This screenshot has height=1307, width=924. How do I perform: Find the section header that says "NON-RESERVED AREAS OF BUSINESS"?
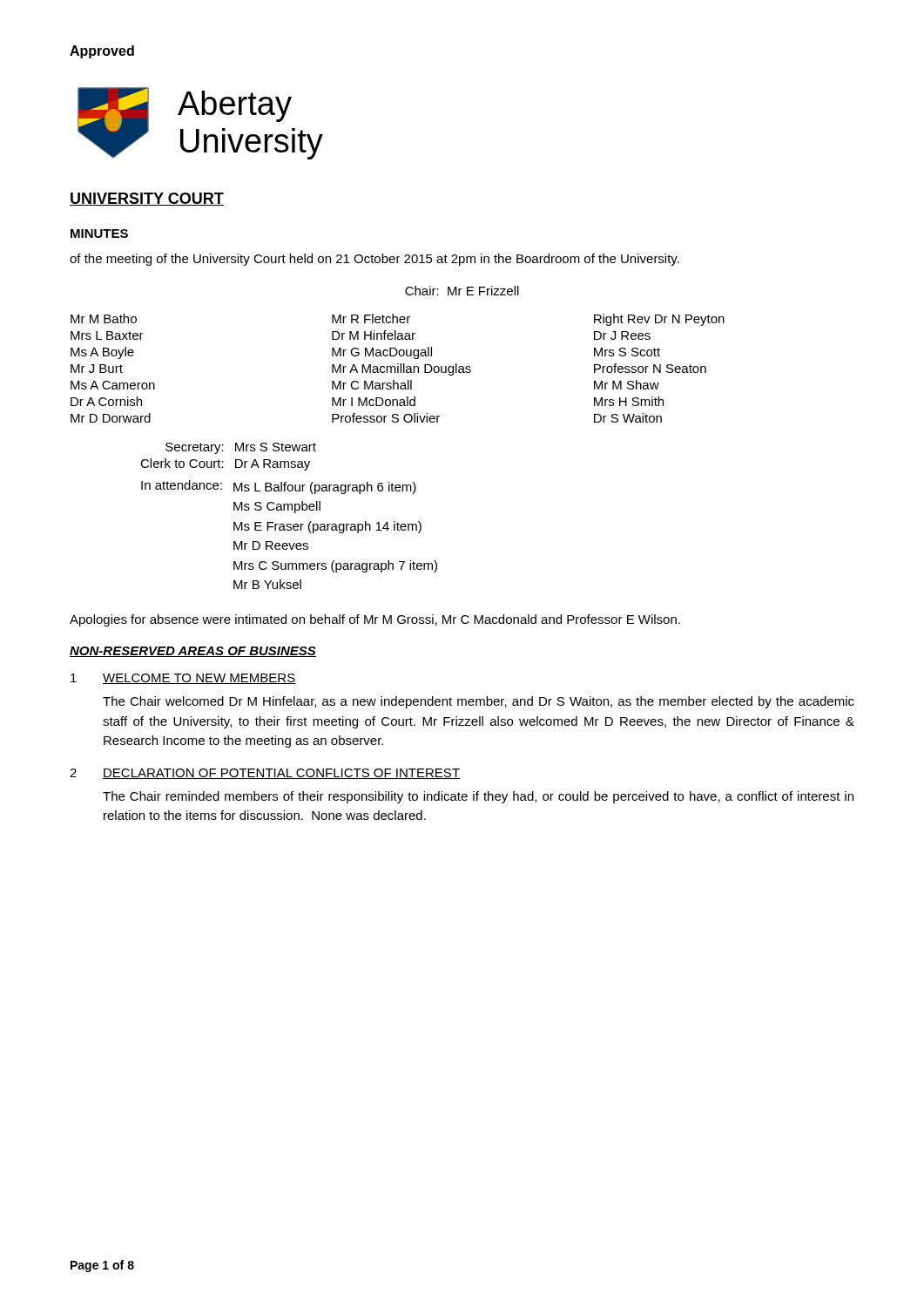click(x=193, y=650)
